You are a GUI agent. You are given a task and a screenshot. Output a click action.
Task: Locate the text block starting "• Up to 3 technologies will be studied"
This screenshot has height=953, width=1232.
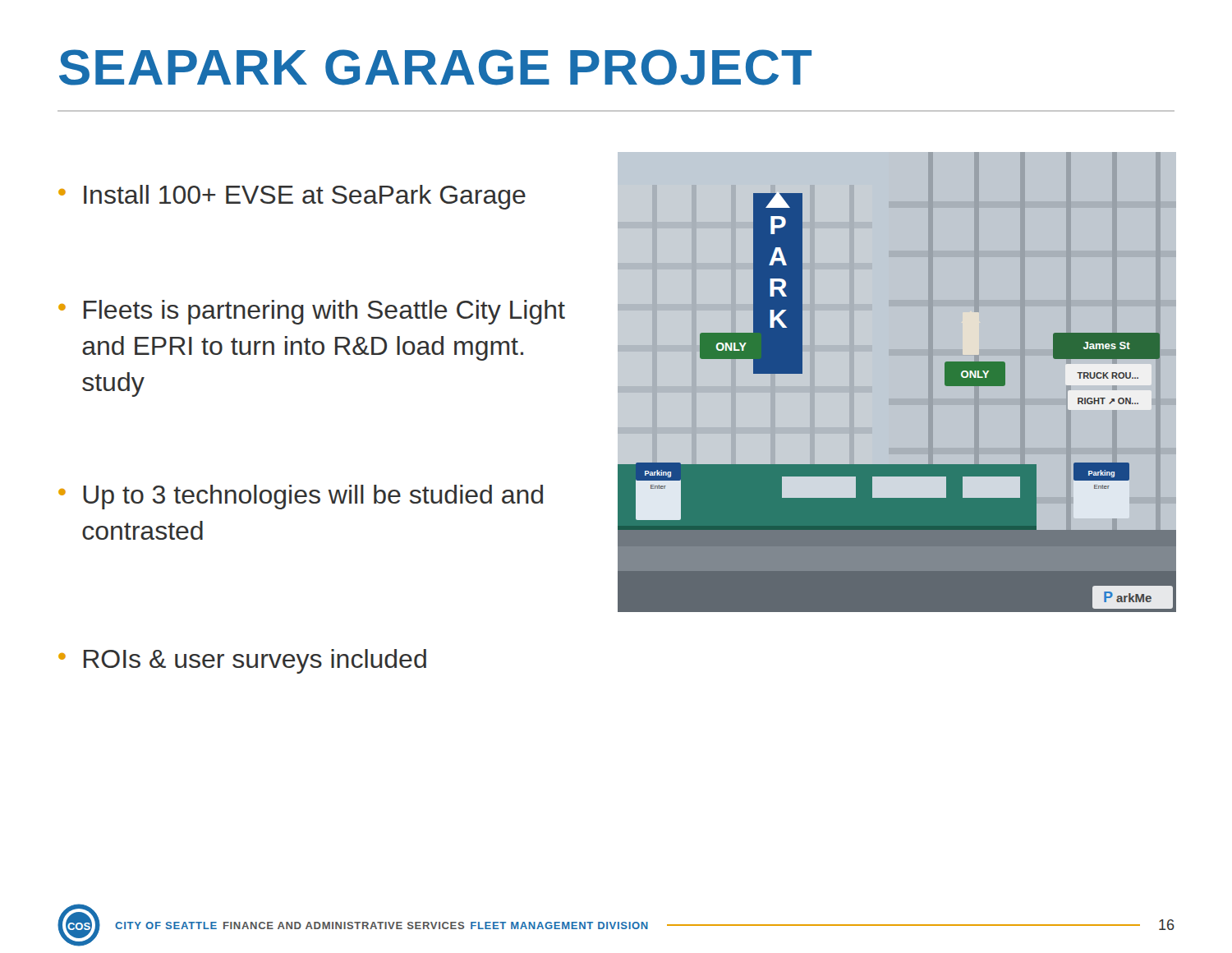point(316,513)
